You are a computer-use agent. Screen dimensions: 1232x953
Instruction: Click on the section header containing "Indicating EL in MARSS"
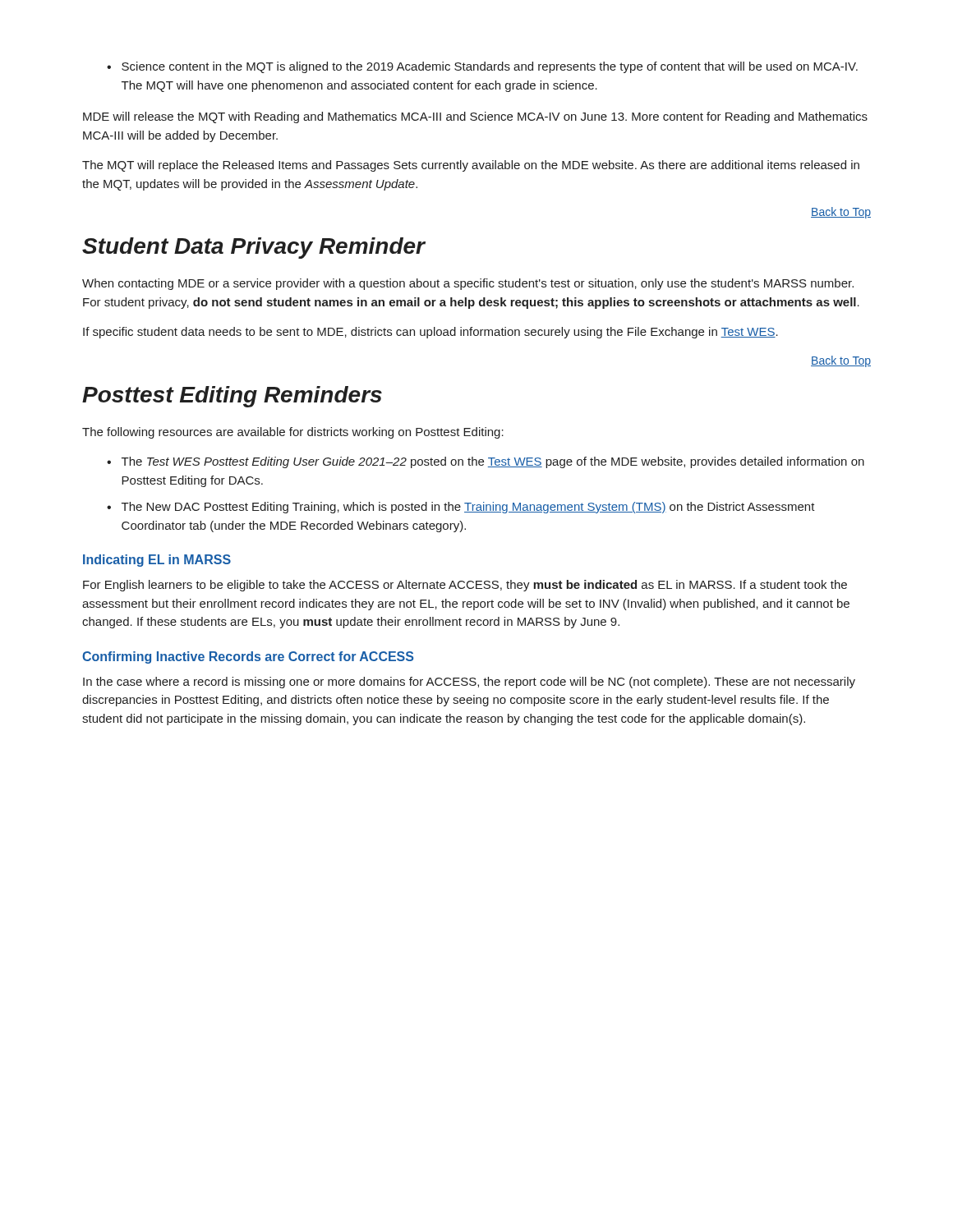click(x=157, y=560)
